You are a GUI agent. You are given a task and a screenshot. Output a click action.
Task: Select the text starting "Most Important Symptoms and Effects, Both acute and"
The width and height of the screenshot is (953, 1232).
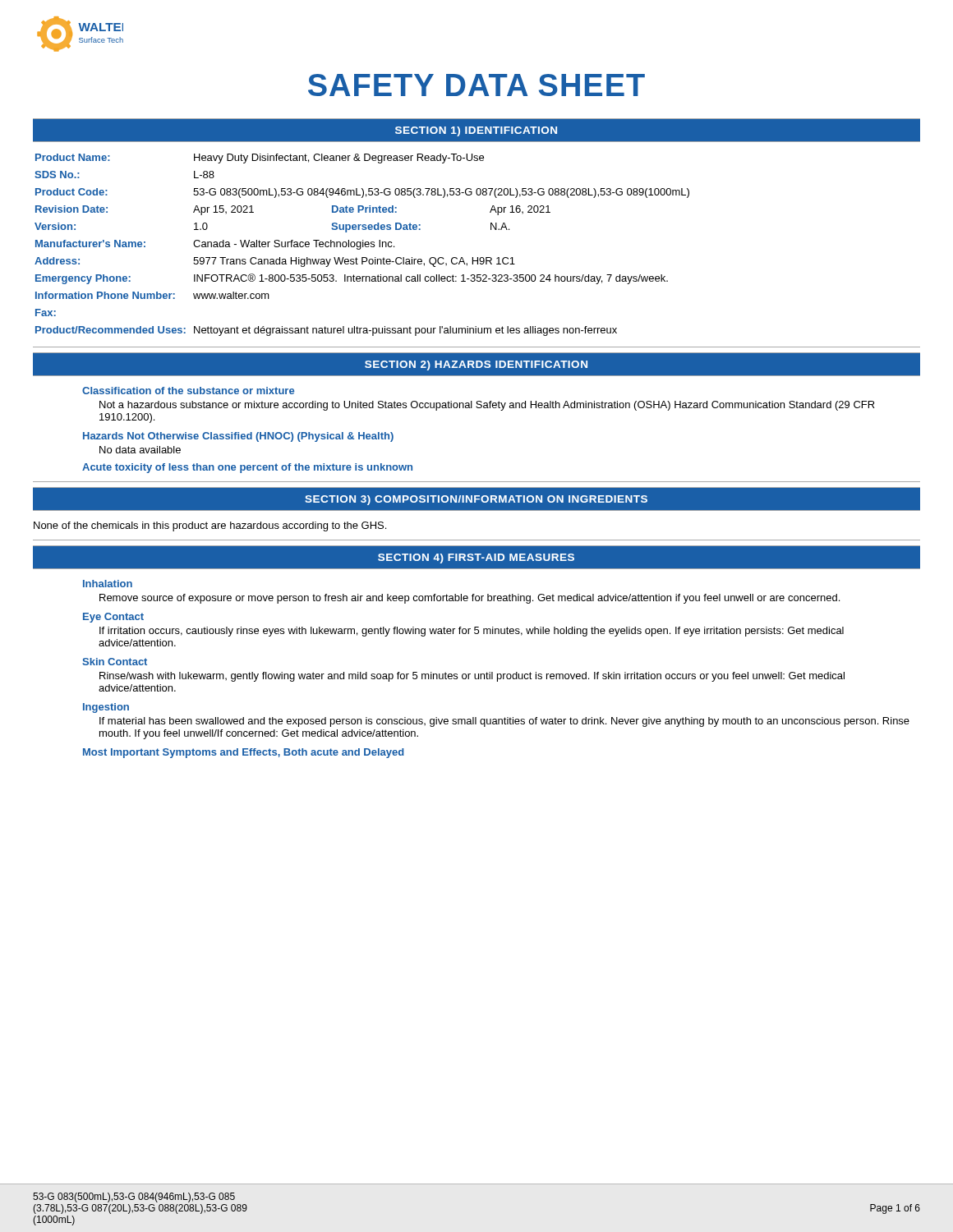click(244, 753)
